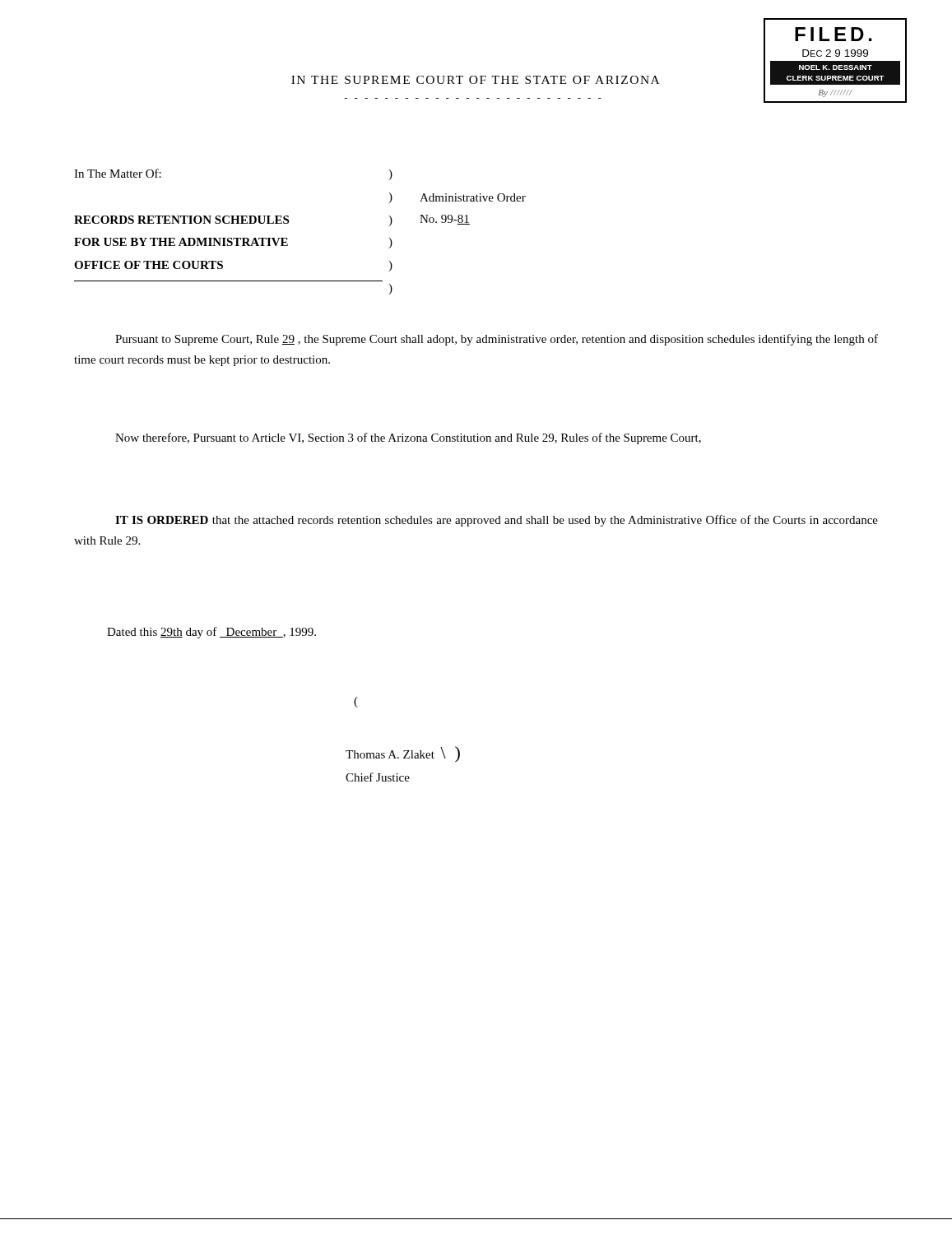Locate the text block that says "IT IS ORDERED that the"
The height and width of the screenshot is (1234, 952).
tap(476, 530)
